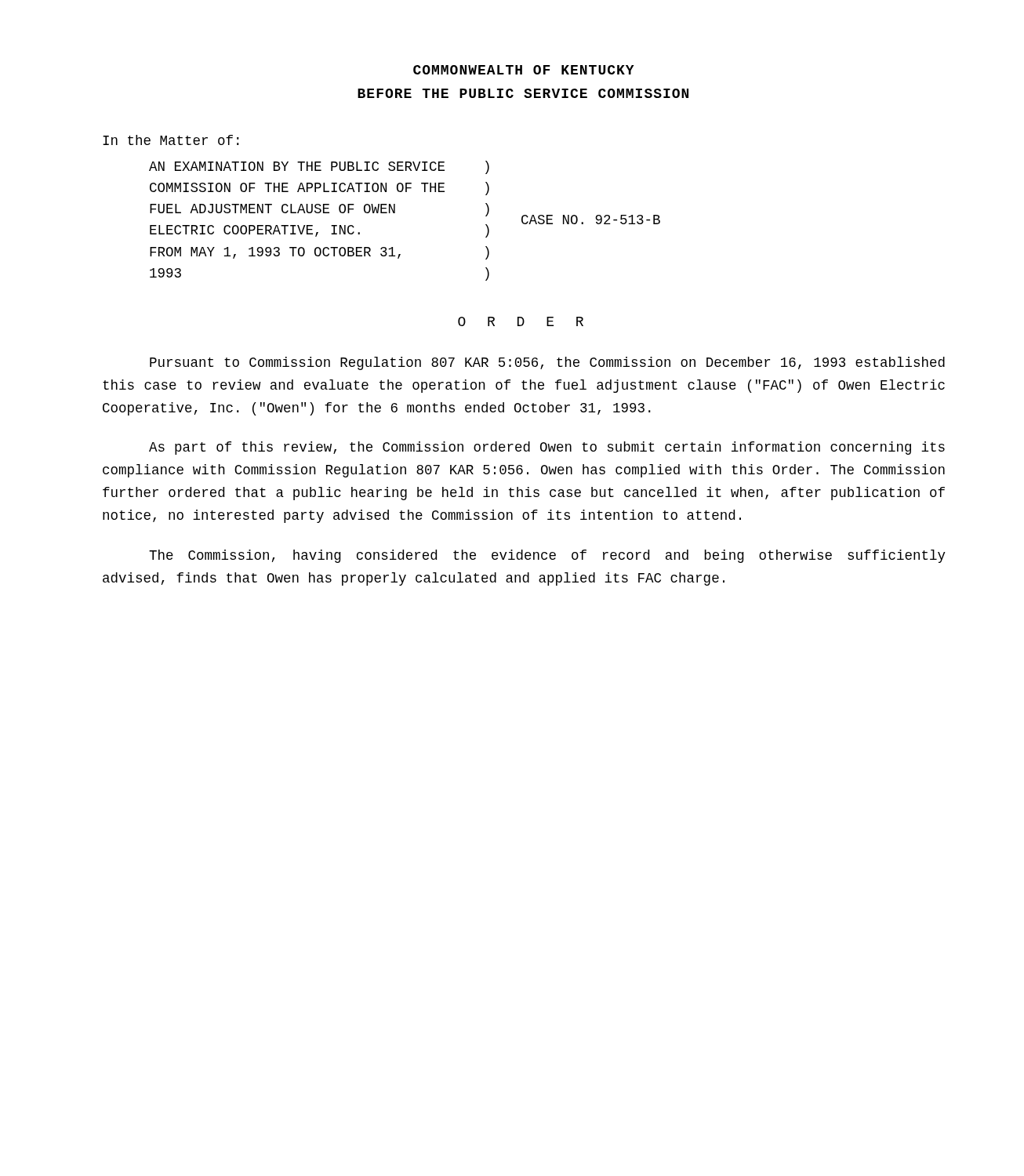Viewport: 1024px width, 1176px height.
Task: Find the block on this page that starts "As part of this review, the Commission"
Action: coord(524,482)
